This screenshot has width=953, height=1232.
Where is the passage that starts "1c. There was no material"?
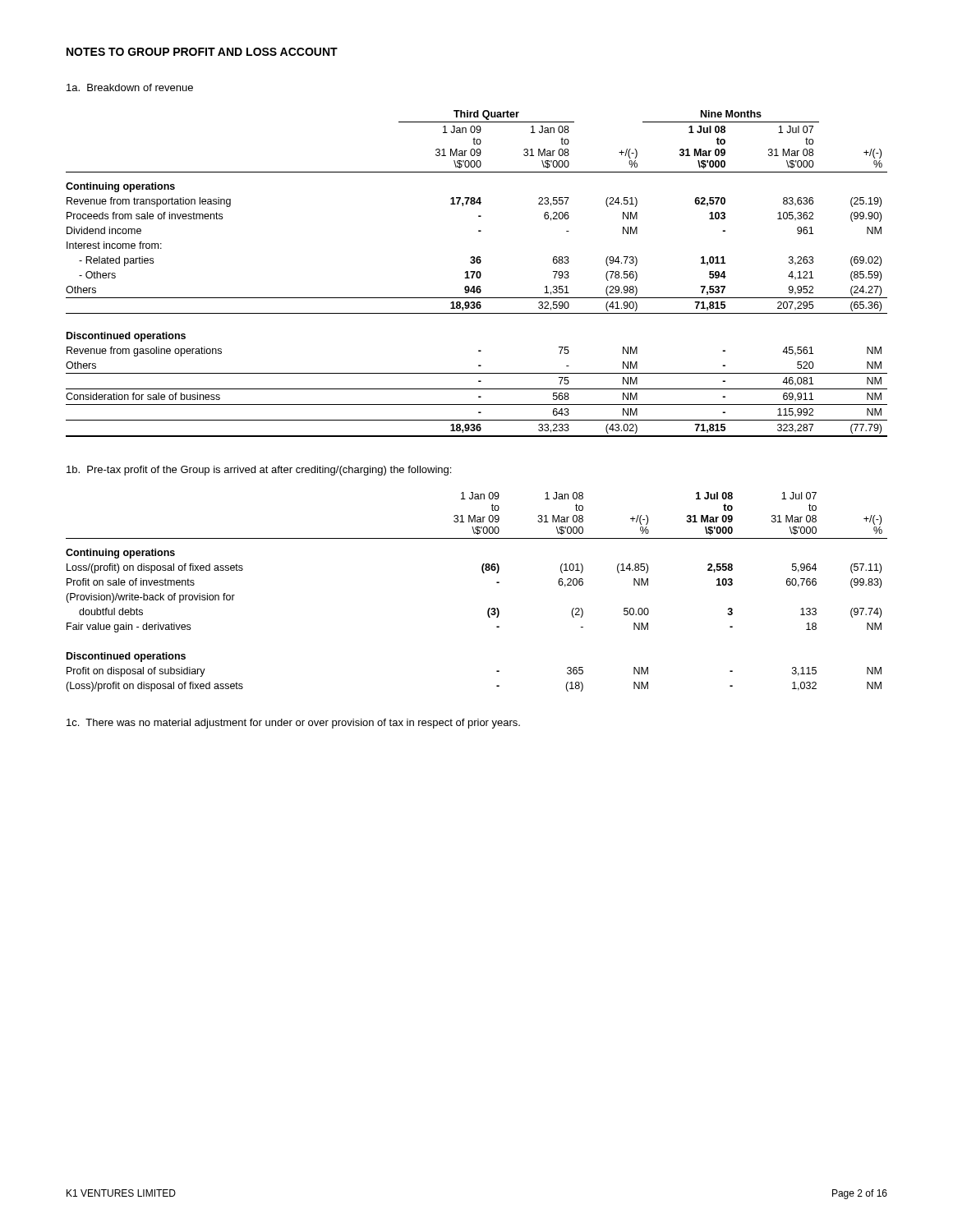coord(293,722)
